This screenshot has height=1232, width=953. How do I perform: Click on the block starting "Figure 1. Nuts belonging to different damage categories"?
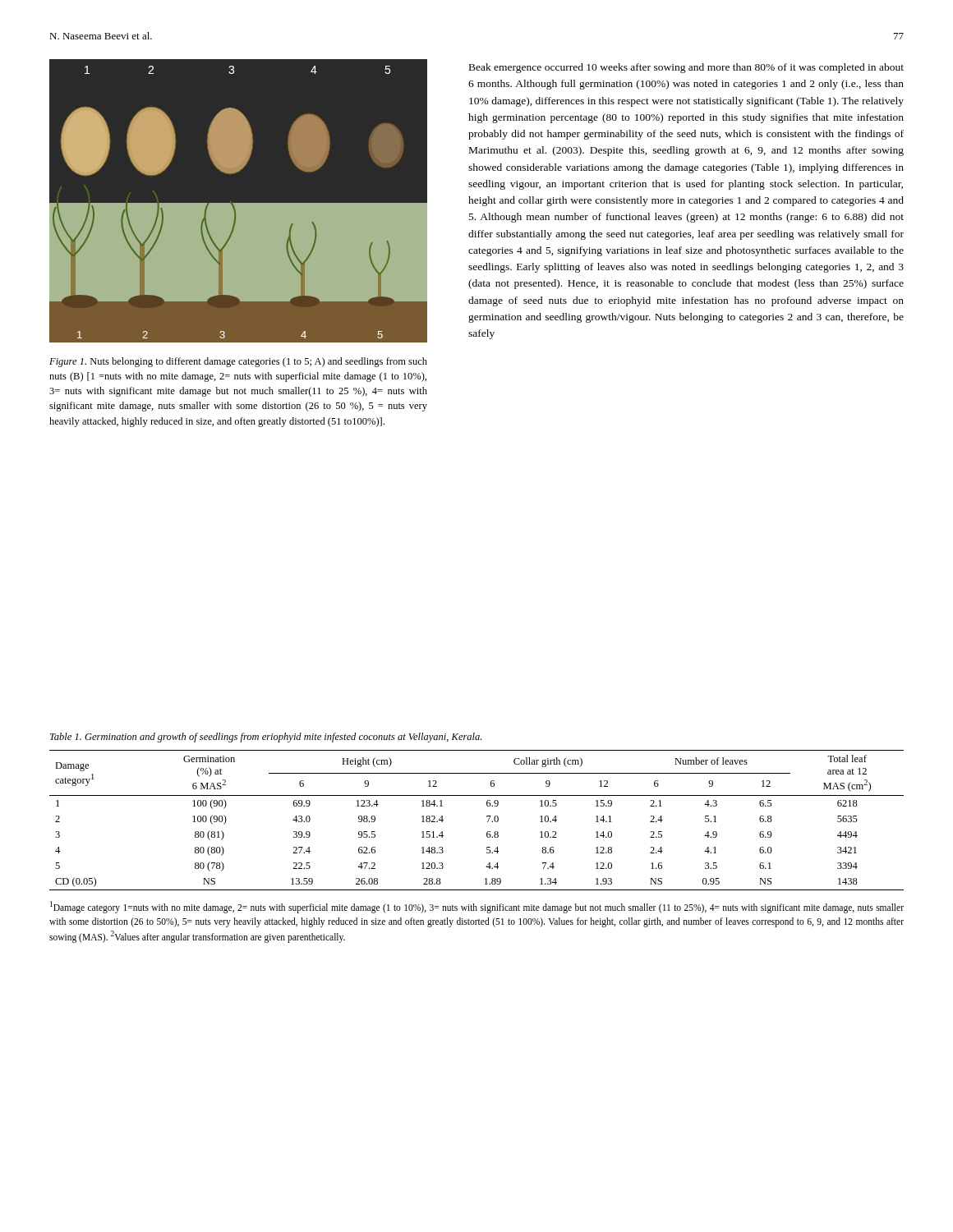click(238, 391)
